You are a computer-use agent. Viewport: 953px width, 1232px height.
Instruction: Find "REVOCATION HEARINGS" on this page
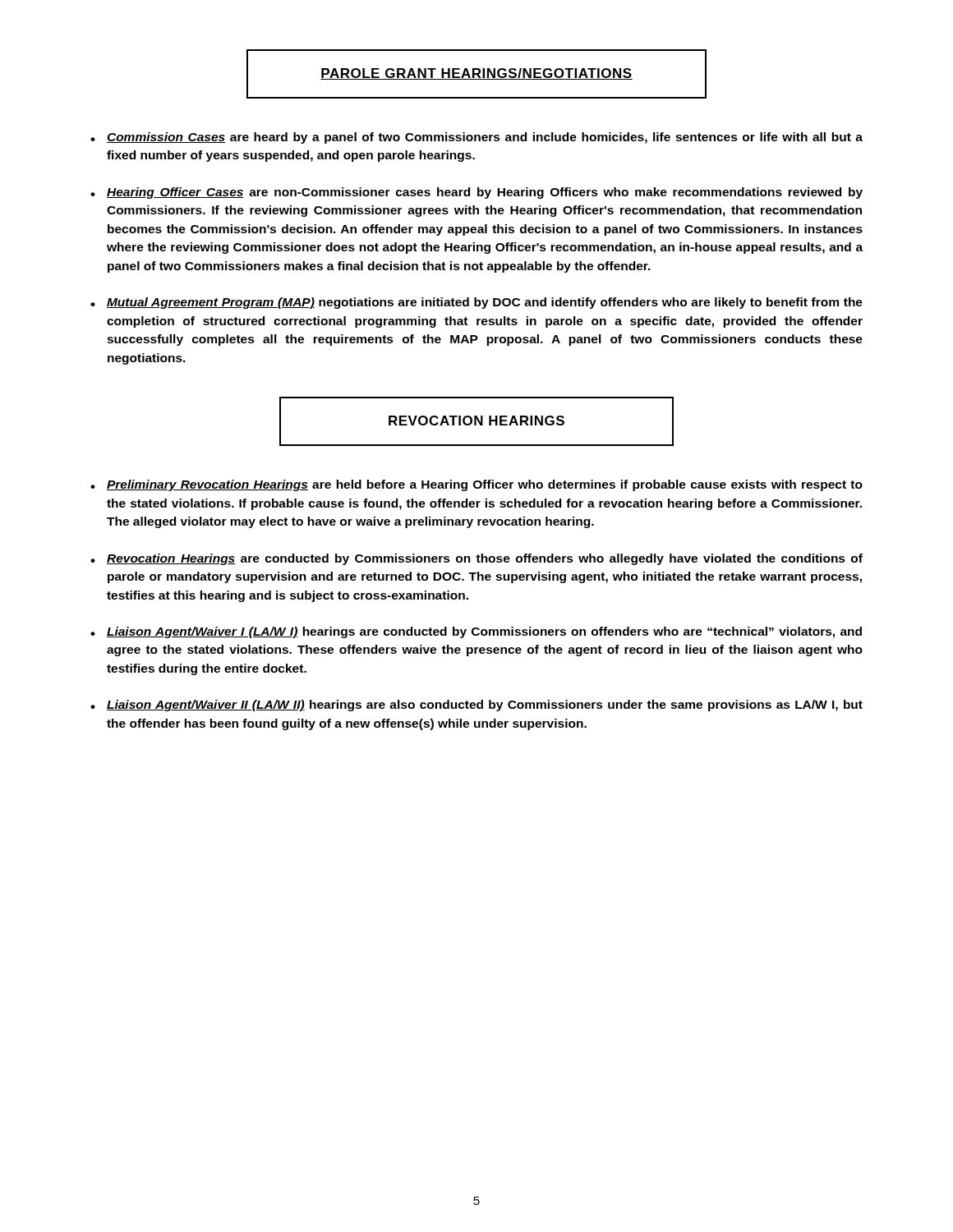(x=476, y=421)
